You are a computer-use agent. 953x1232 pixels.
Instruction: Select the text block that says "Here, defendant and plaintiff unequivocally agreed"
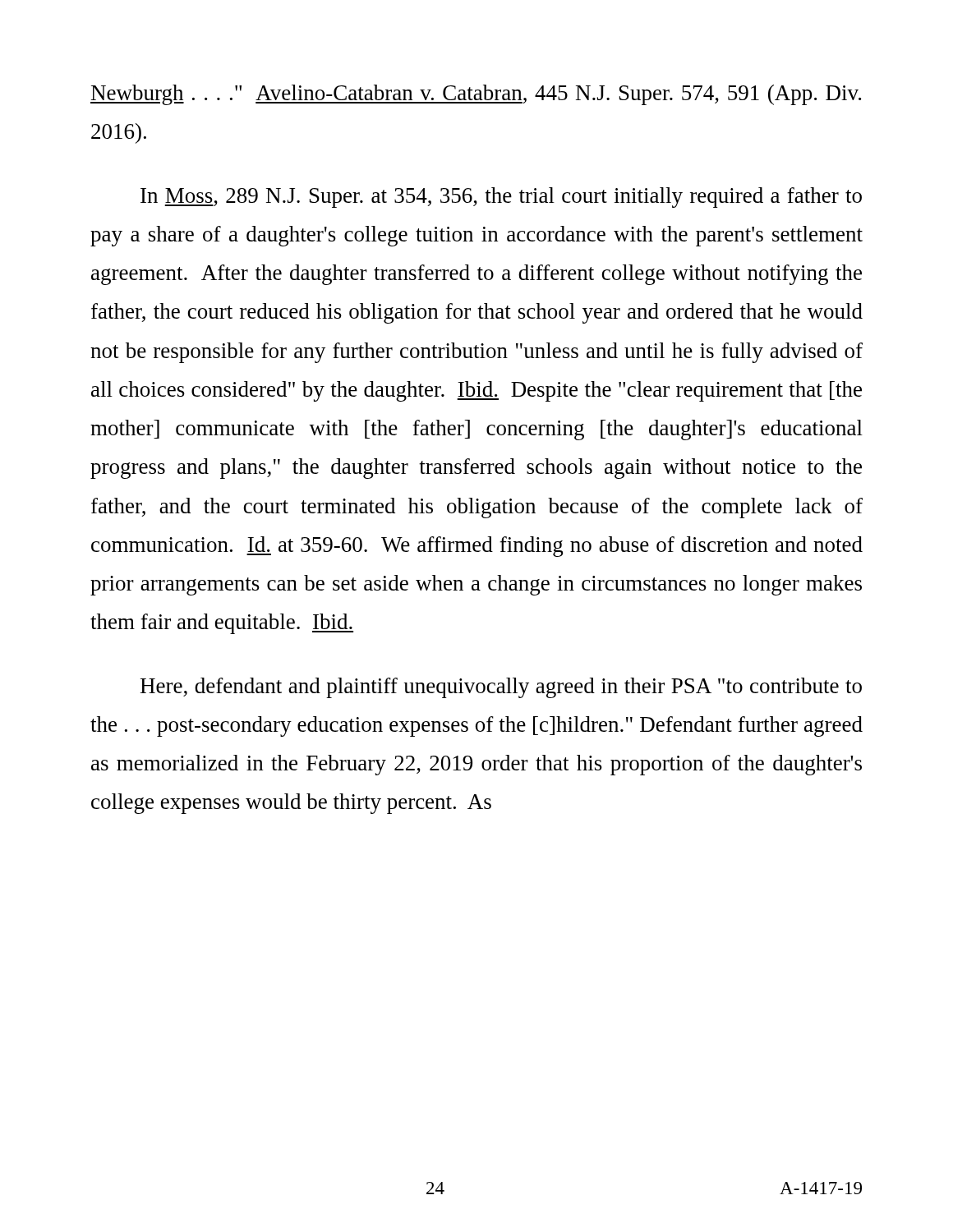pos(501,688)
